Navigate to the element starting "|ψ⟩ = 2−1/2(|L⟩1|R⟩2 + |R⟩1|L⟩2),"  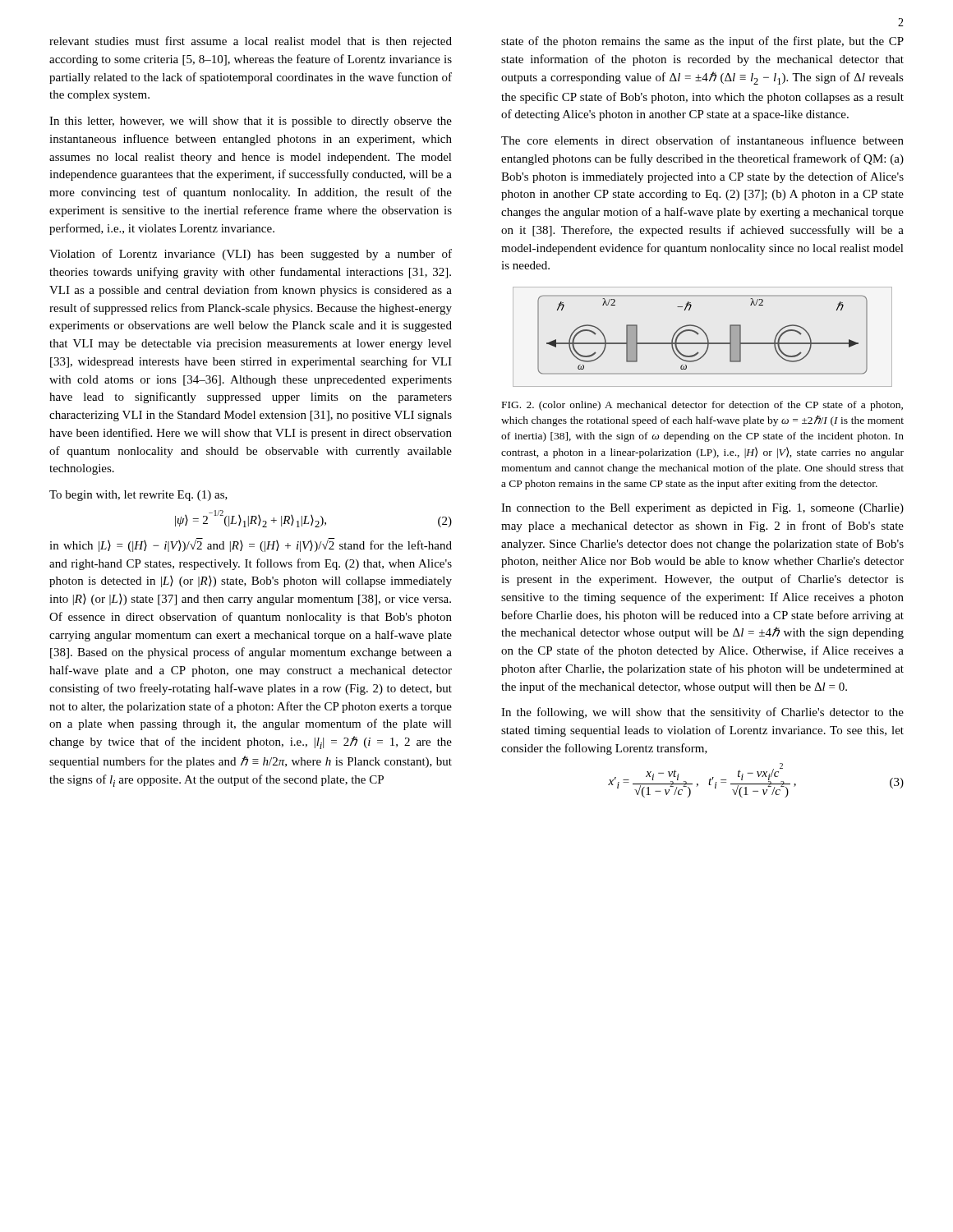313,521
